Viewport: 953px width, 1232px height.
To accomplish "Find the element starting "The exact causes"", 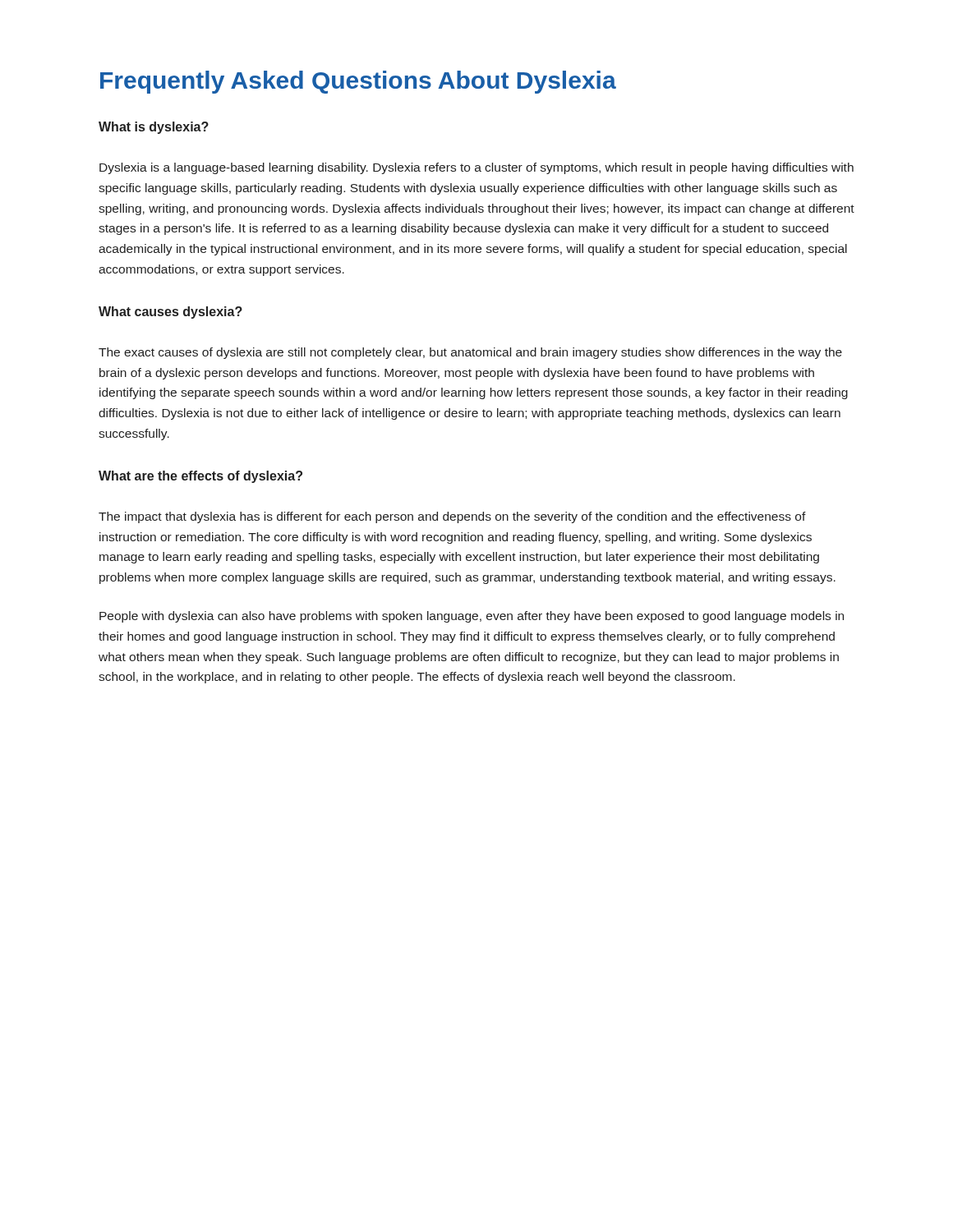I will 473,393.
